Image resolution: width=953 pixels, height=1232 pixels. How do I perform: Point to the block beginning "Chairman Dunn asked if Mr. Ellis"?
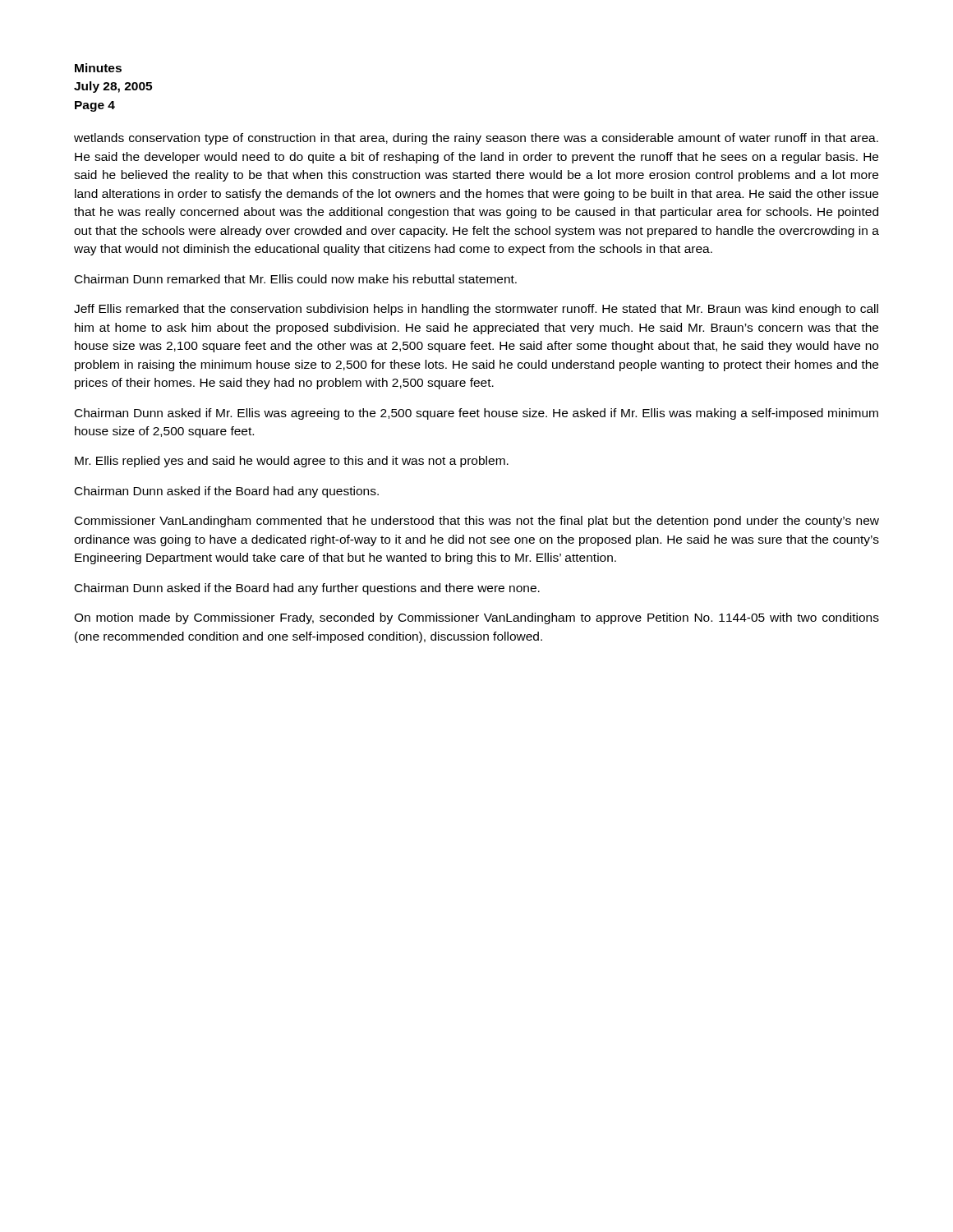pos(476,422)
